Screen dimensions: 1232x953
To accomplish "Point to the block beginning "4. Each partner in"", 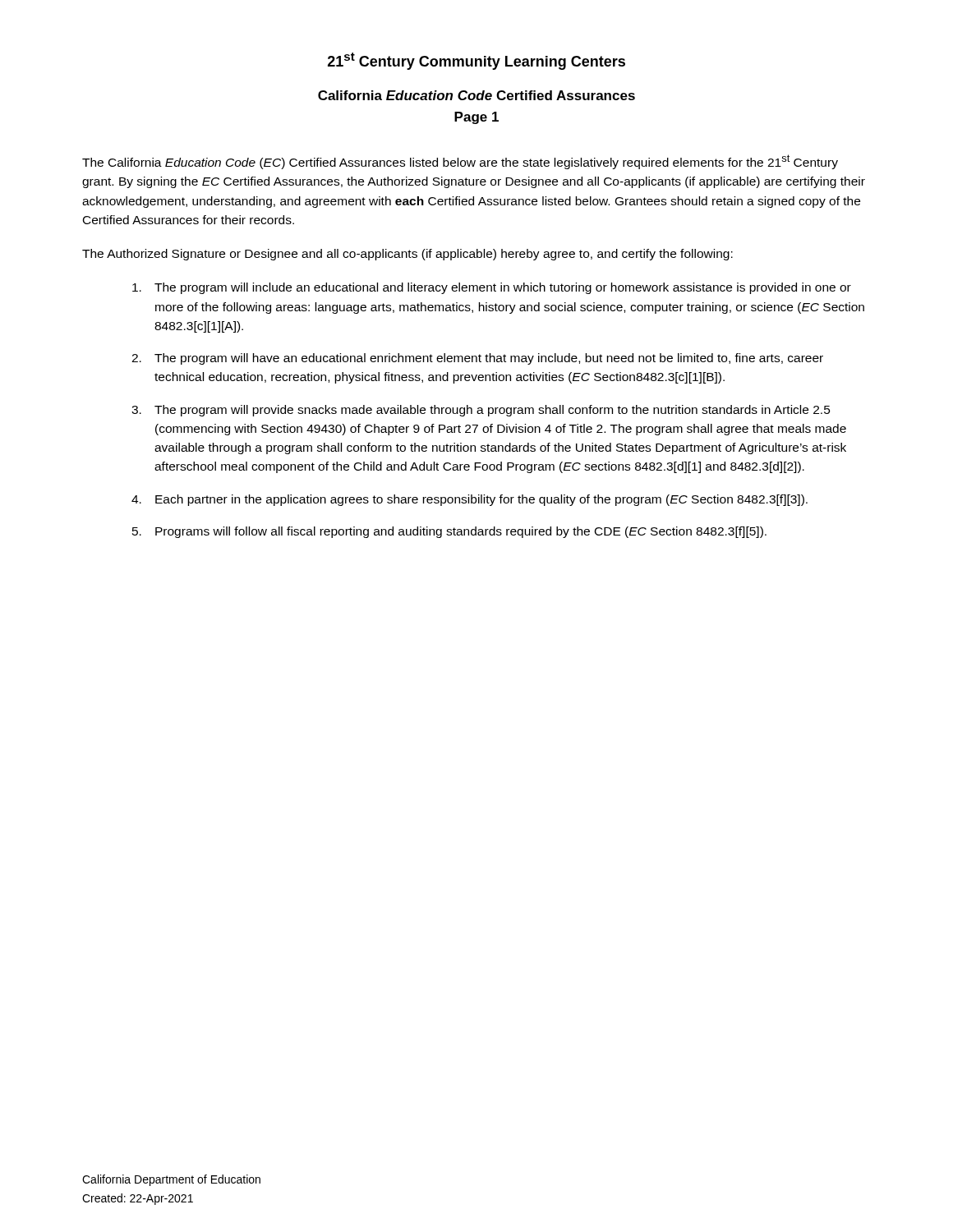I will [x=470, y=499].
